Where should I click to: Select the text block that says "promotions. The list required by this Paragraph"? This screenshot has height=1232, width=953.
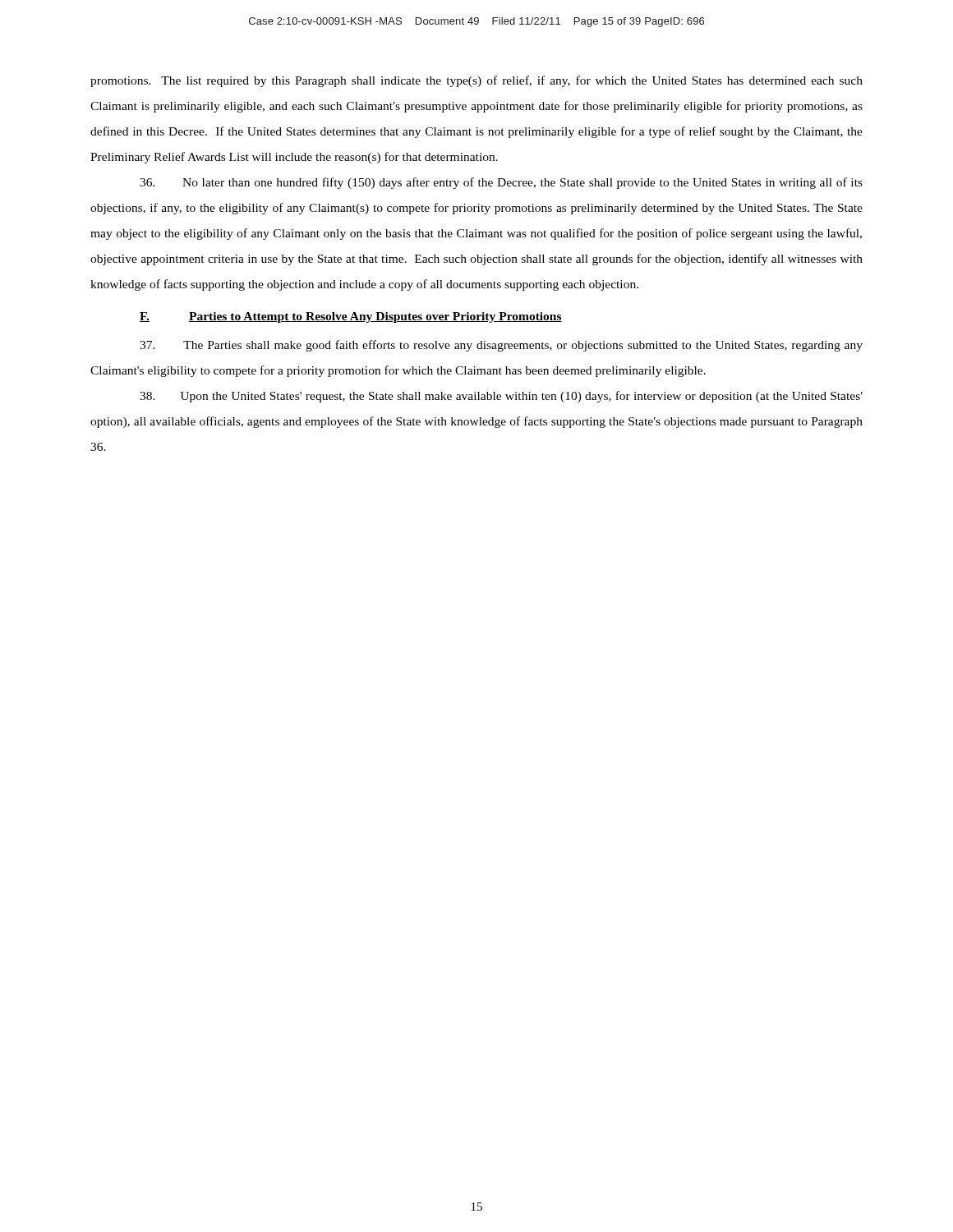click(476, 118)
